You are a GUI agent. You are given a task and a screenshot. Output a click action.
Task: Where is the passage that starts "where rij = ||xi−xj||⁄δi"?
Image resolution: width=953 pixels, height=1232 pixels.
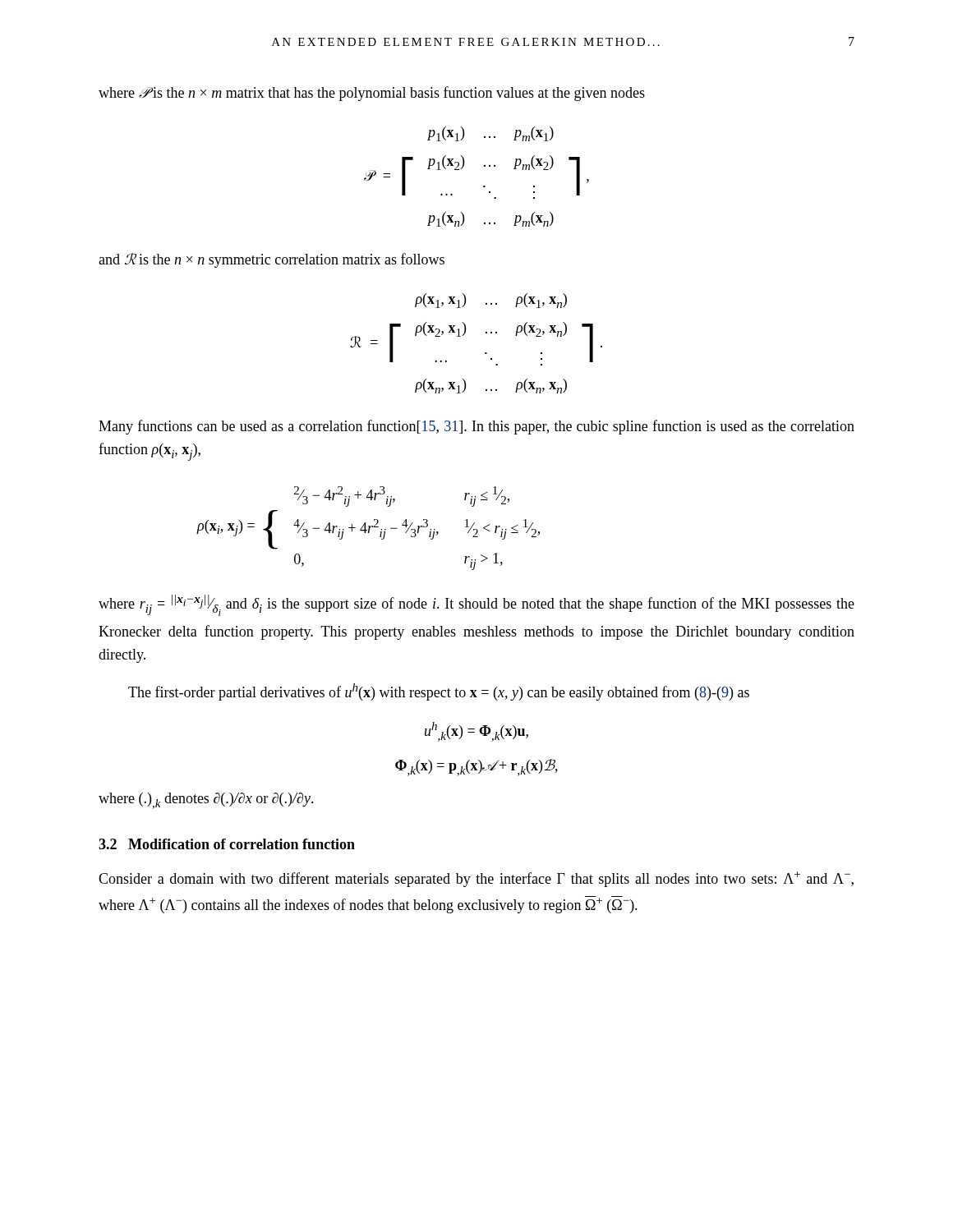click(x=476, y=628)
